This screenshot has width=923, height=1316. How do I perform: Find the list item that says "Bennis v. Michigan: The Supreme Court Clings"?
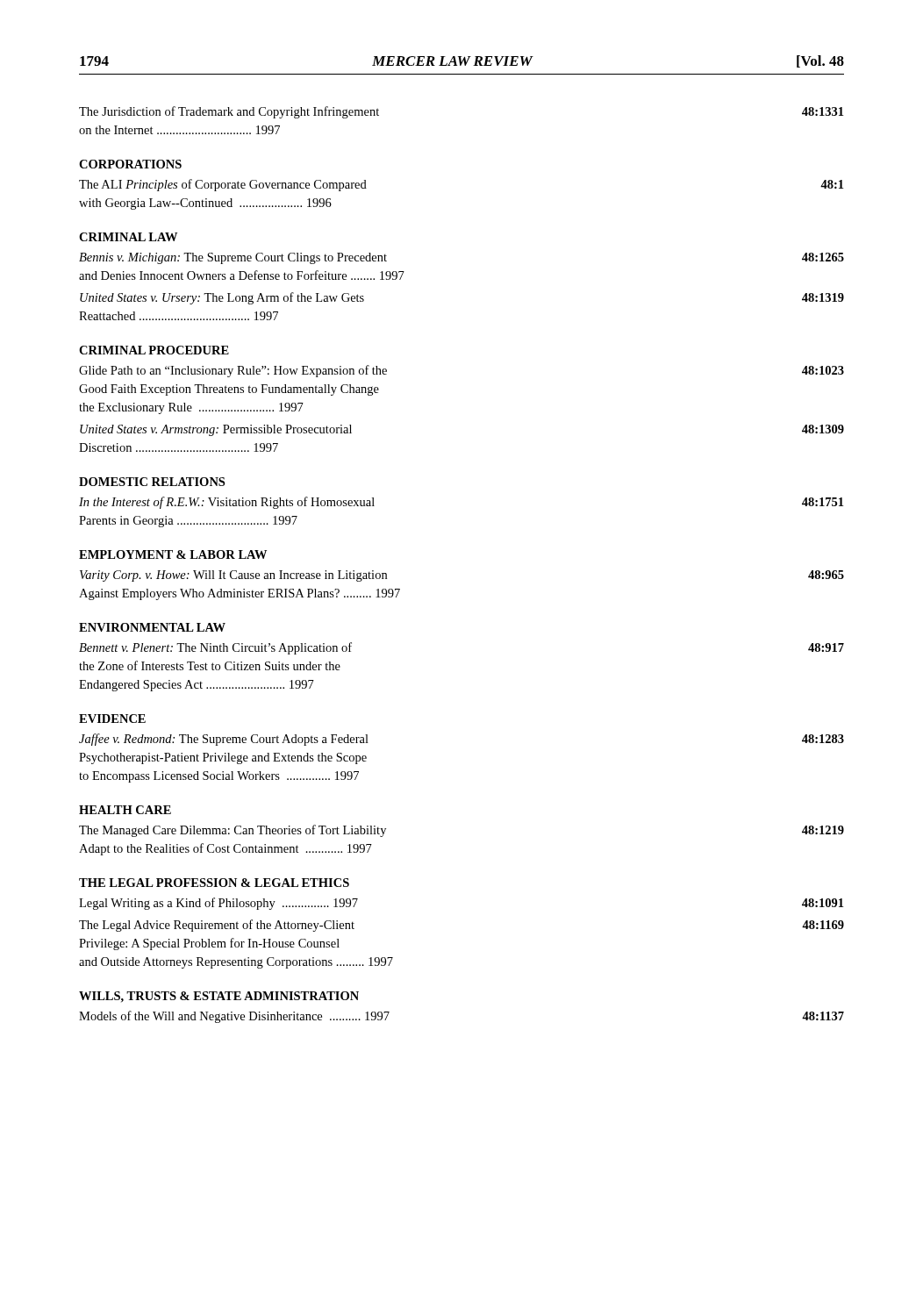coord(231,258)
